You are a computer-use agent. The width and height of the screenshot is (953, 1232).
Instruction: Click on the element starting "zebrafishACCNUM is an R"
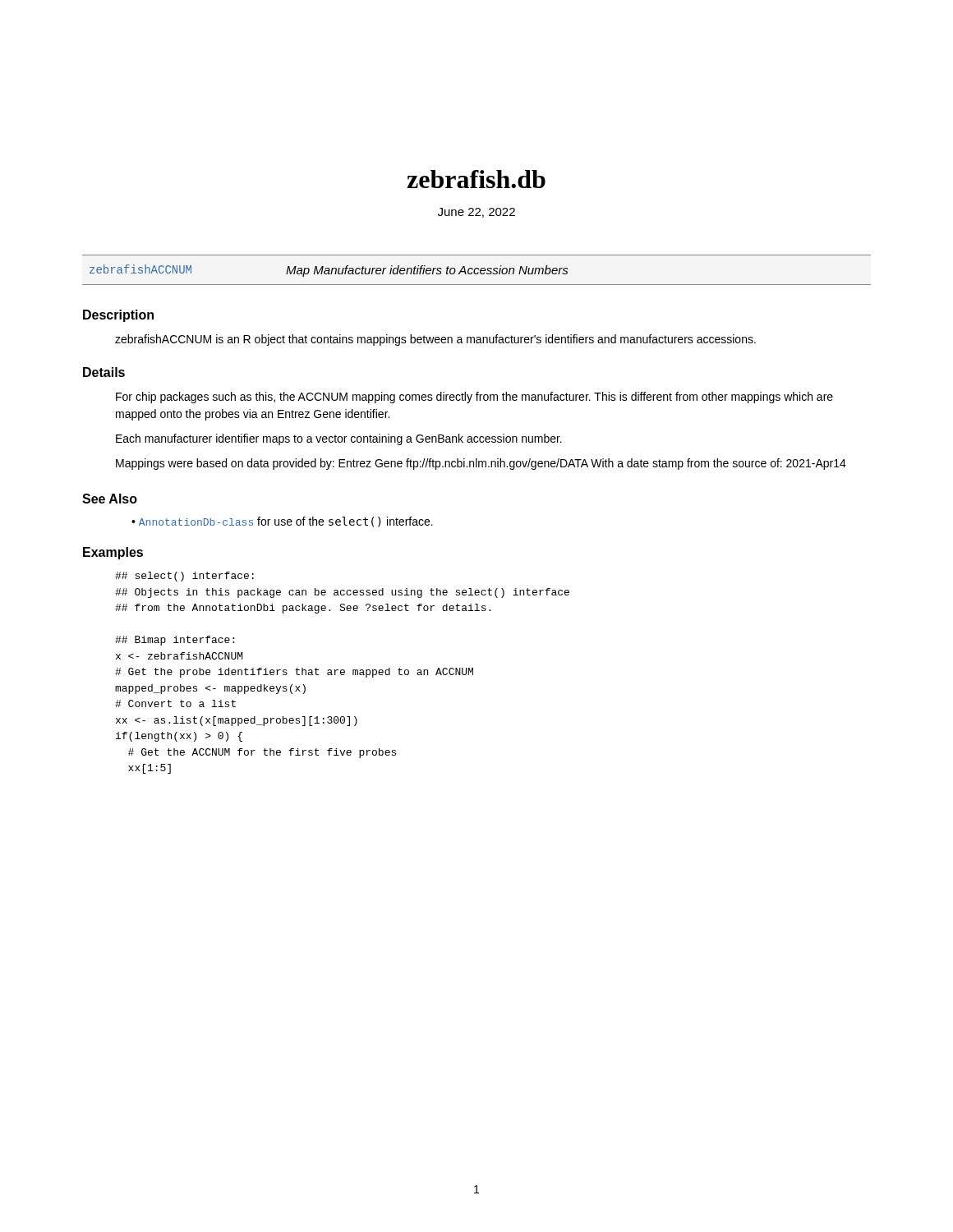click(436, 339)
